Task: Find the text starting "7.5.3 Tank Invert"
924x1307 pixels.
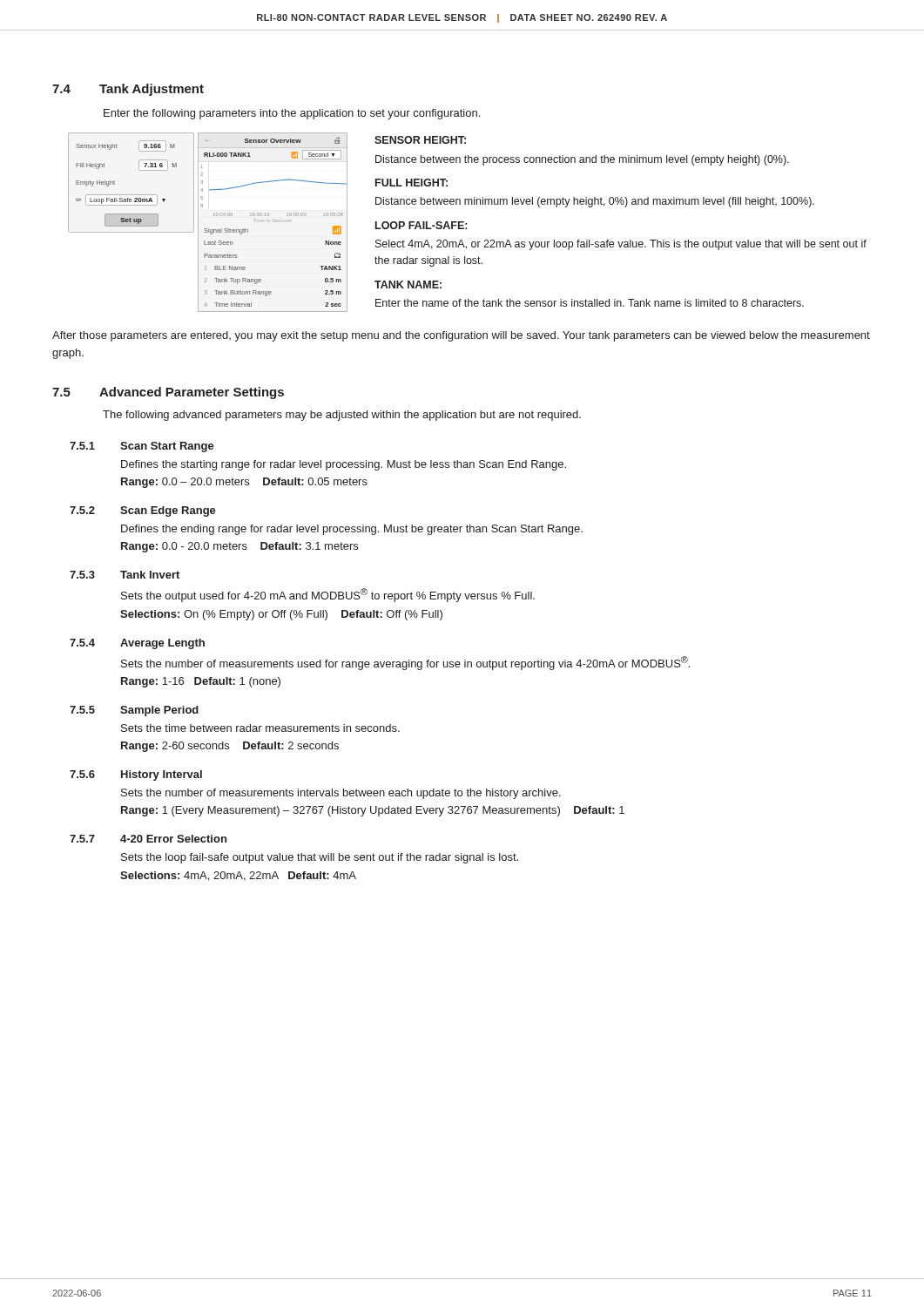Action: tap(125, 575)
